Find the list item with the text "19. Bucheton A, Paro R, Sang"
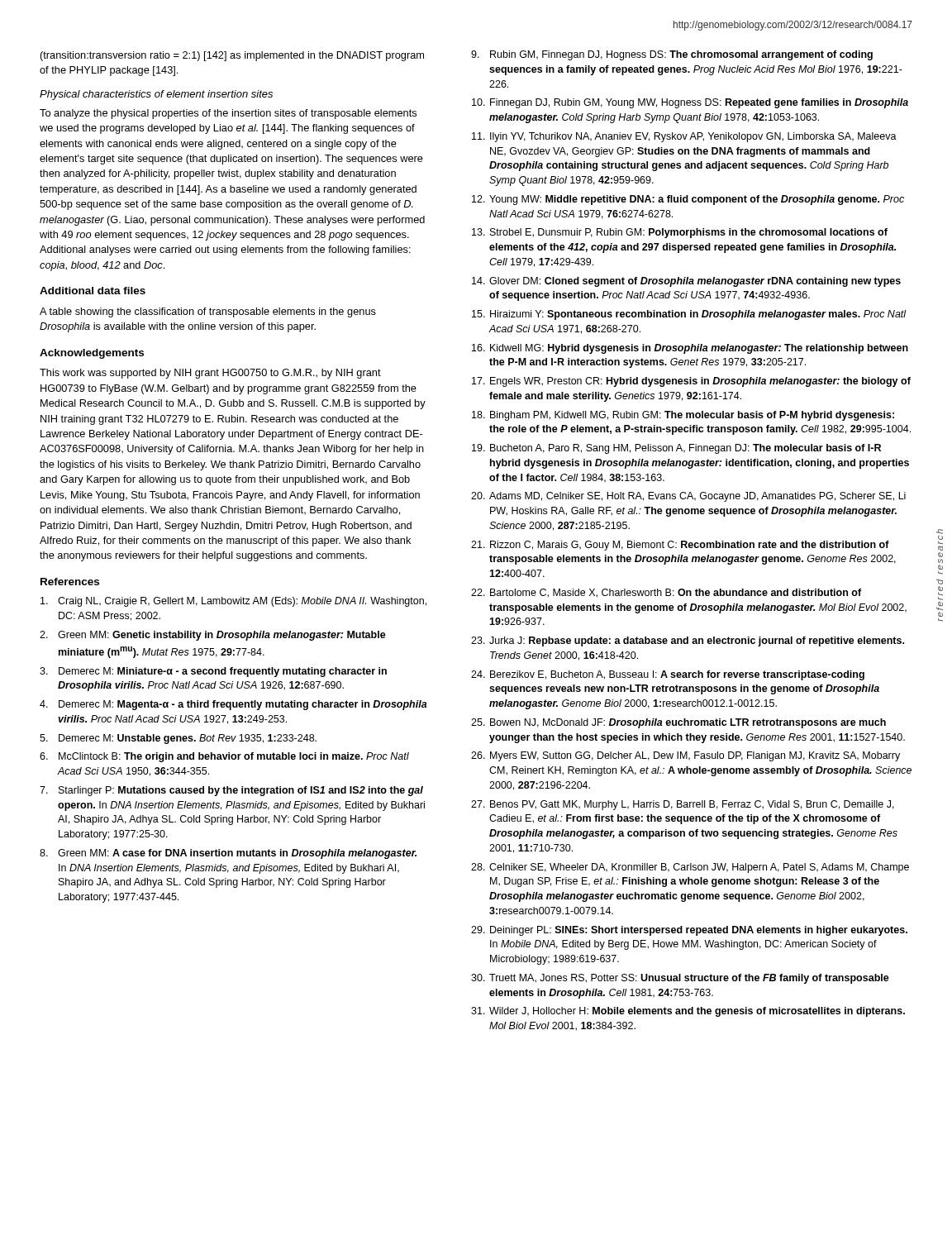Screen dimensions: 1240x952 [692, 463]
